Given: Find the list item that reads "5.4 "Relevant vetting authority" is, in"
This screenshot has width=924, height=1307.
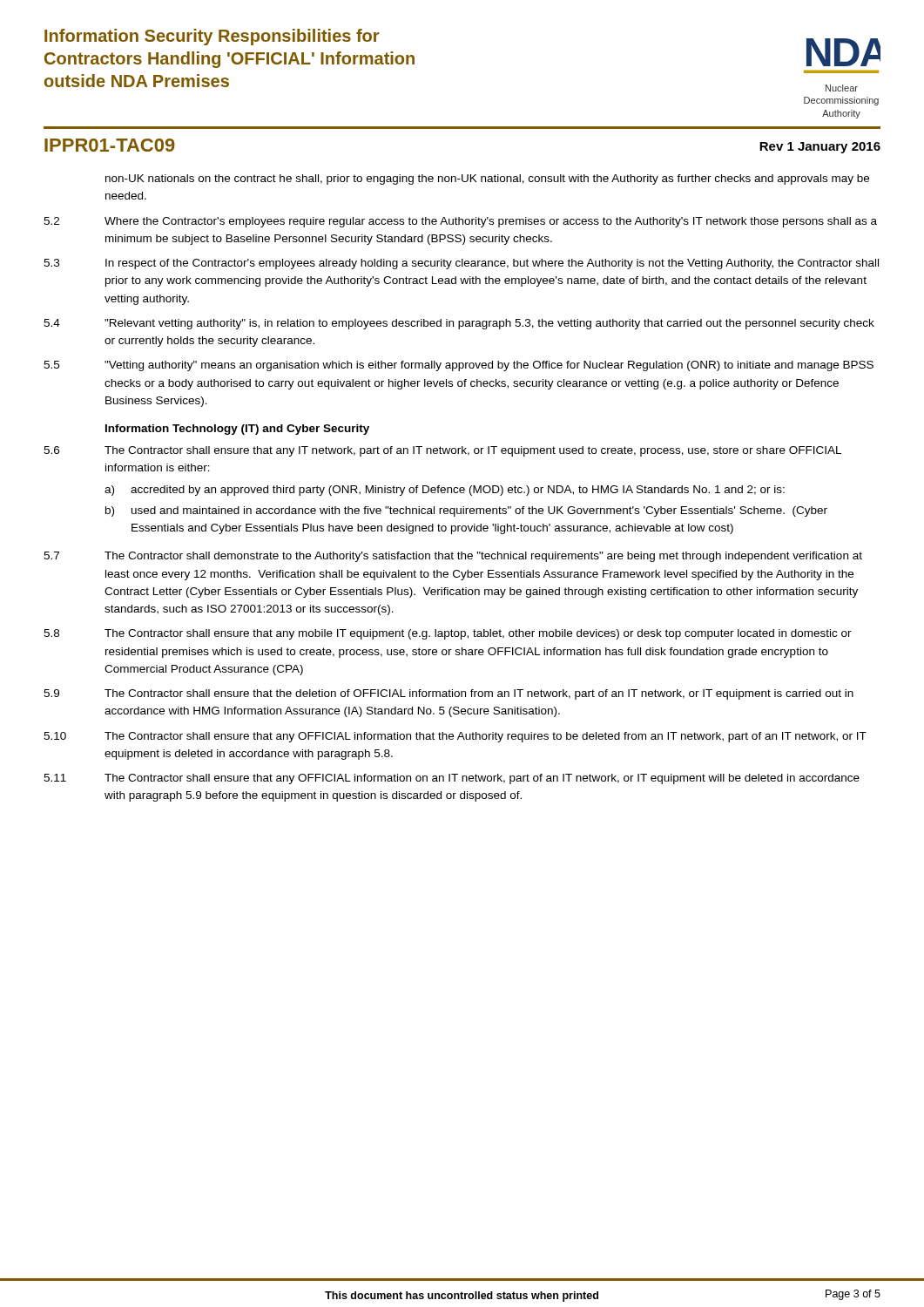Looking at the screenshot, I should click(x=462, y=332).
